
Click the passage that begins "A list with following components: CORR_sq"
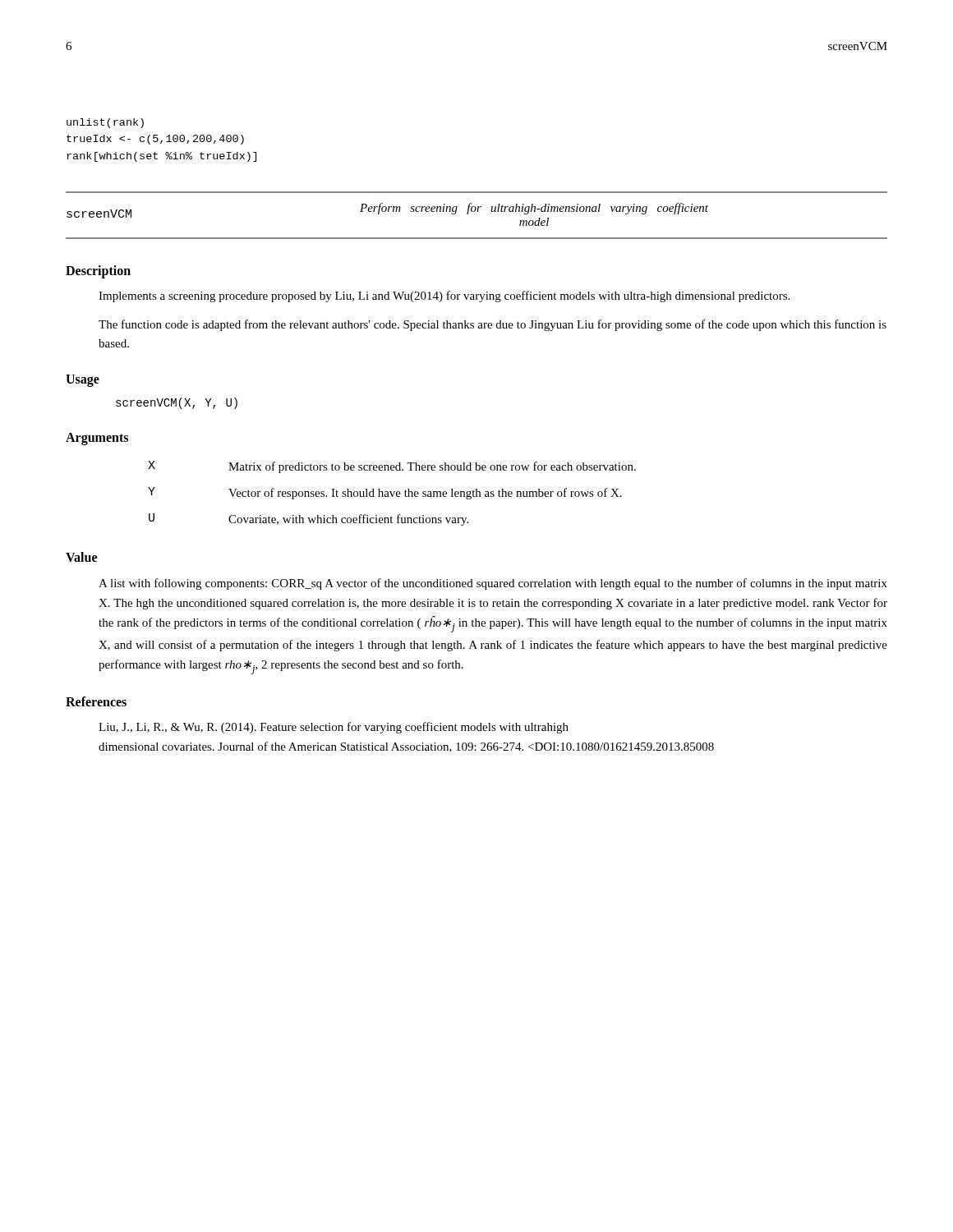[x=493, y=626]
